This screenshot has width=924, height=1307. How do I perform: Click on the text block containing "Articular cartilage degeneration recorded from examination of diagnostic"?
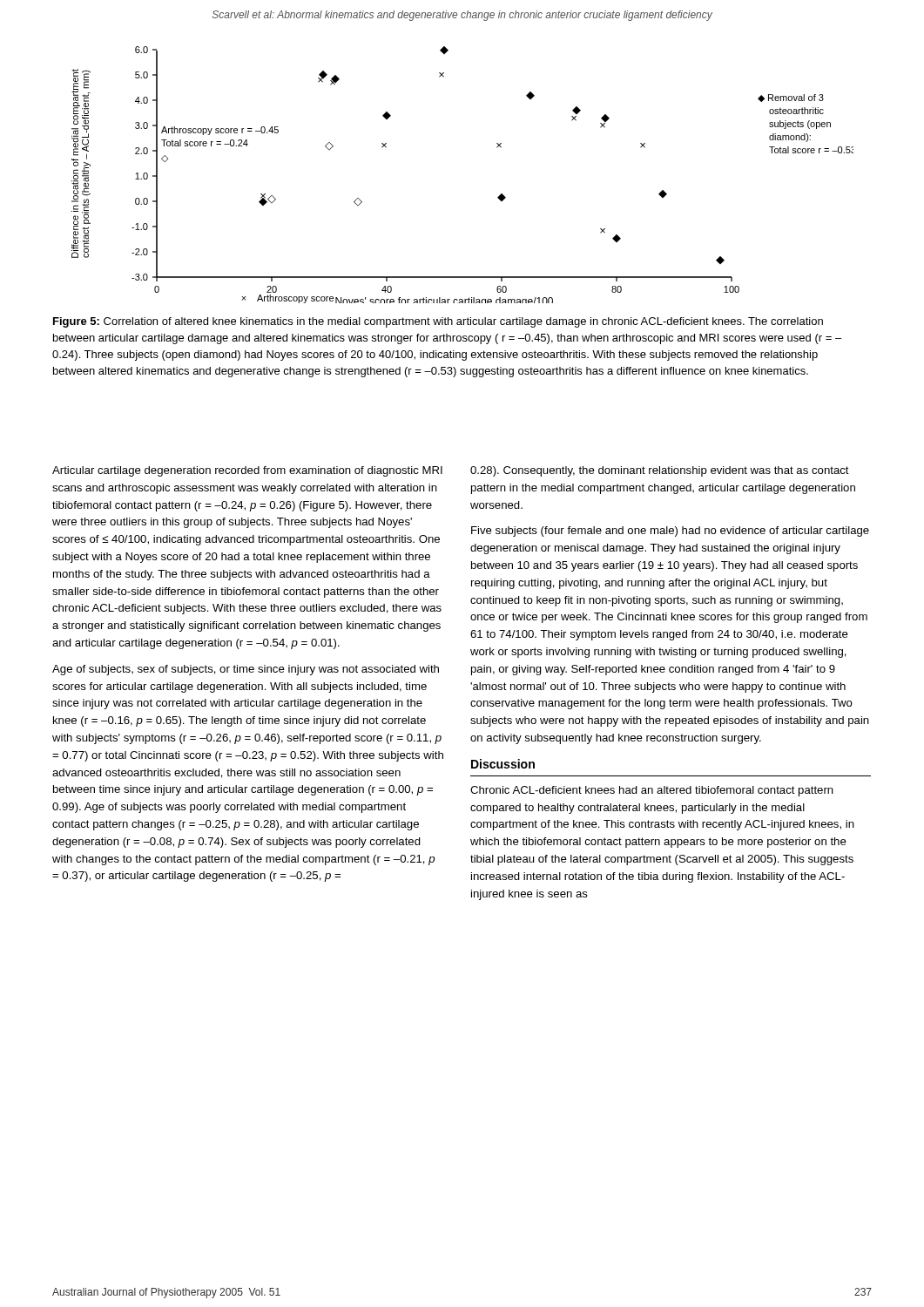point(248,673)
